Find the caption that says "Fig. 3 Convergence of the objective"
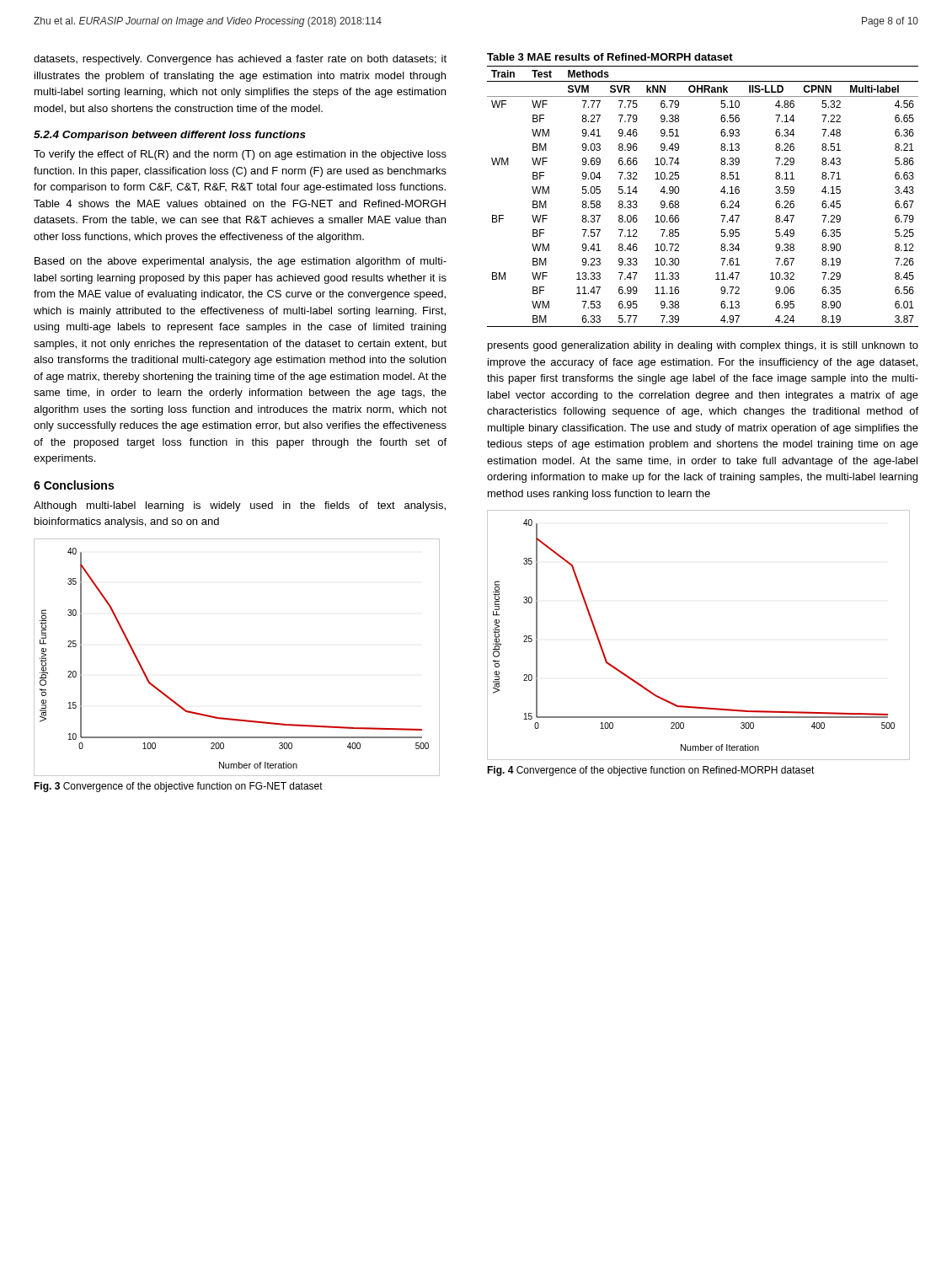 [x=178, y=786]
